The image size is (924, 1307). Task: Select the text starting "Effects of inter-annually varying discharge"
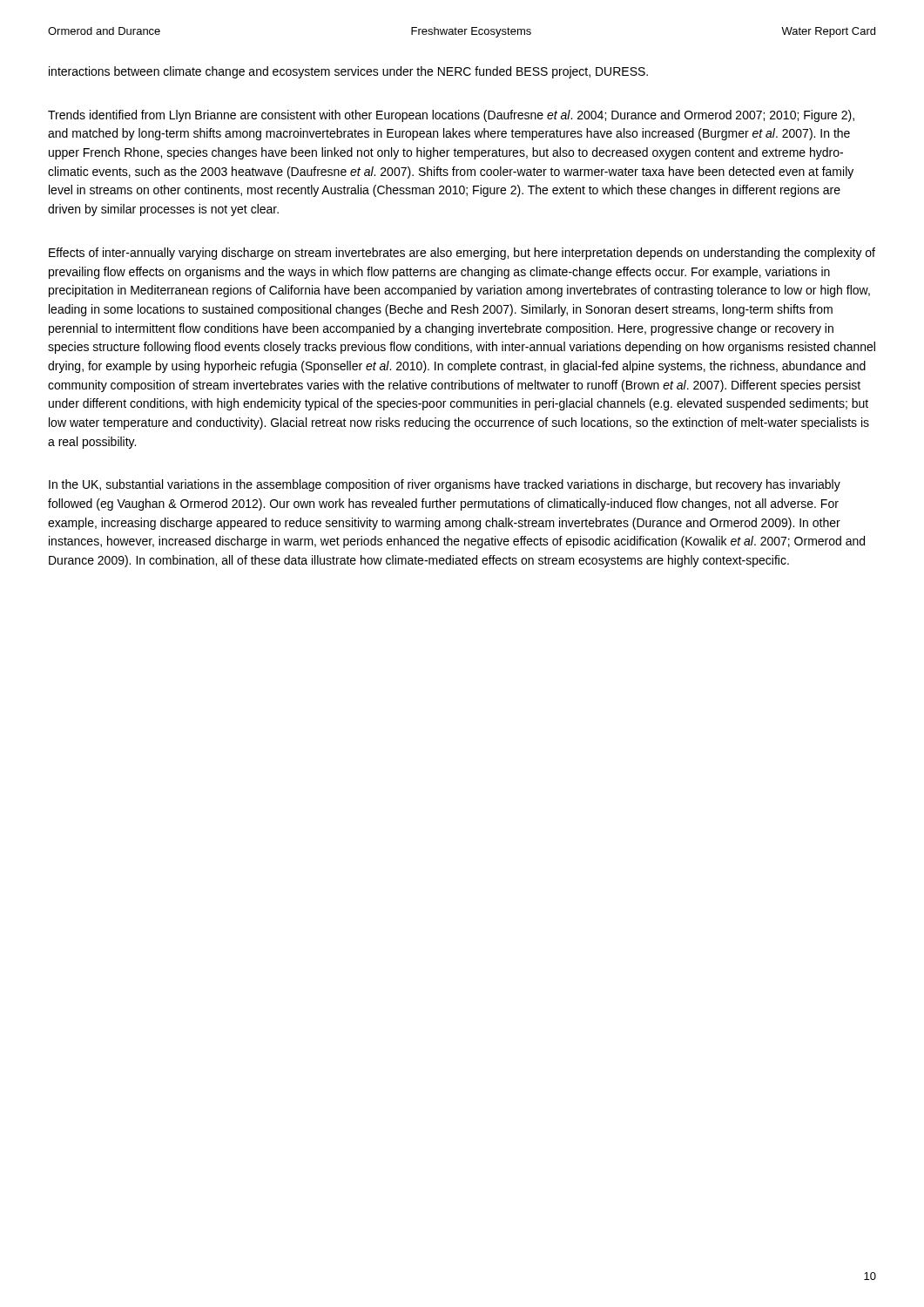[462, 347]
